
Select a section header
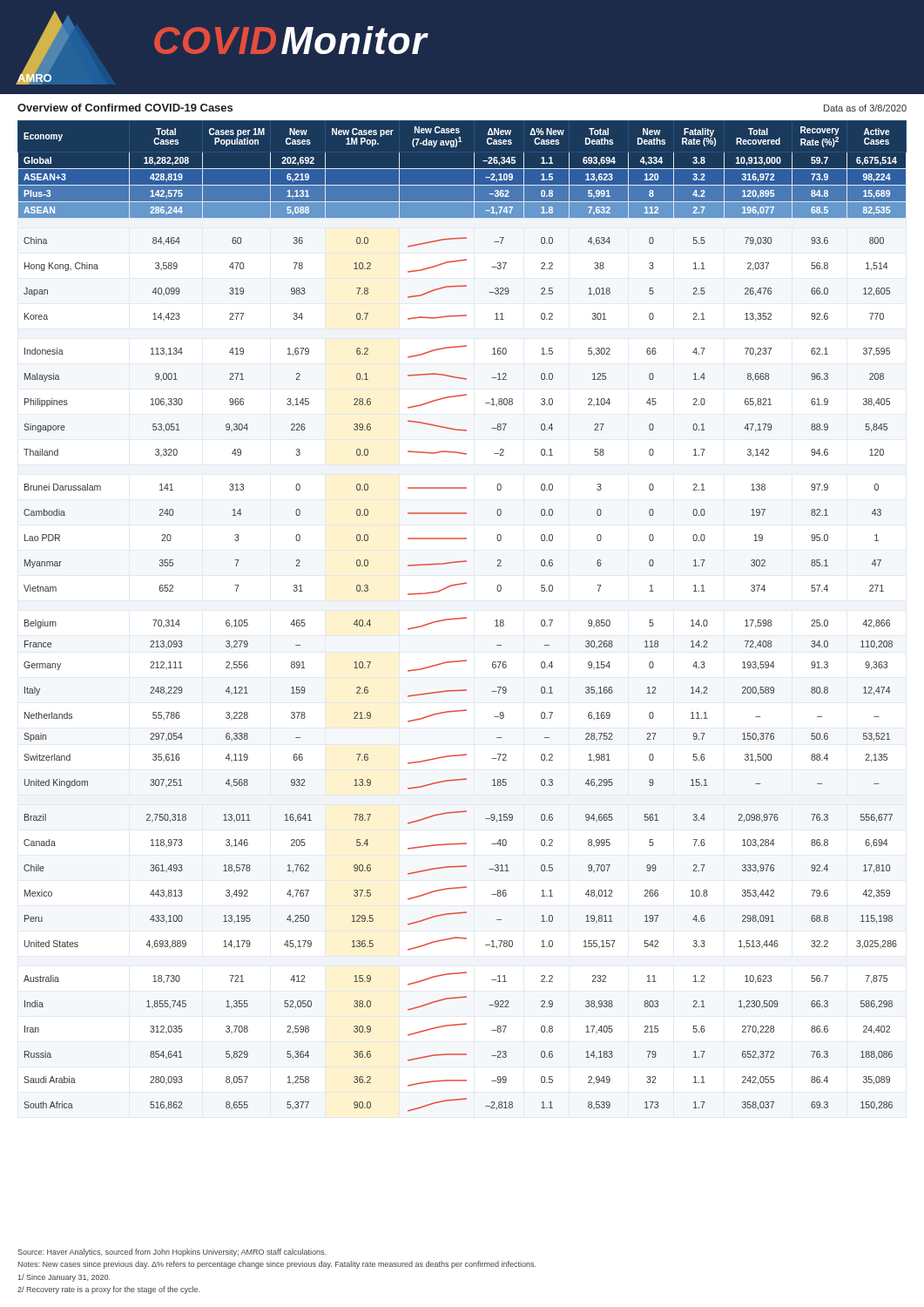125,108
